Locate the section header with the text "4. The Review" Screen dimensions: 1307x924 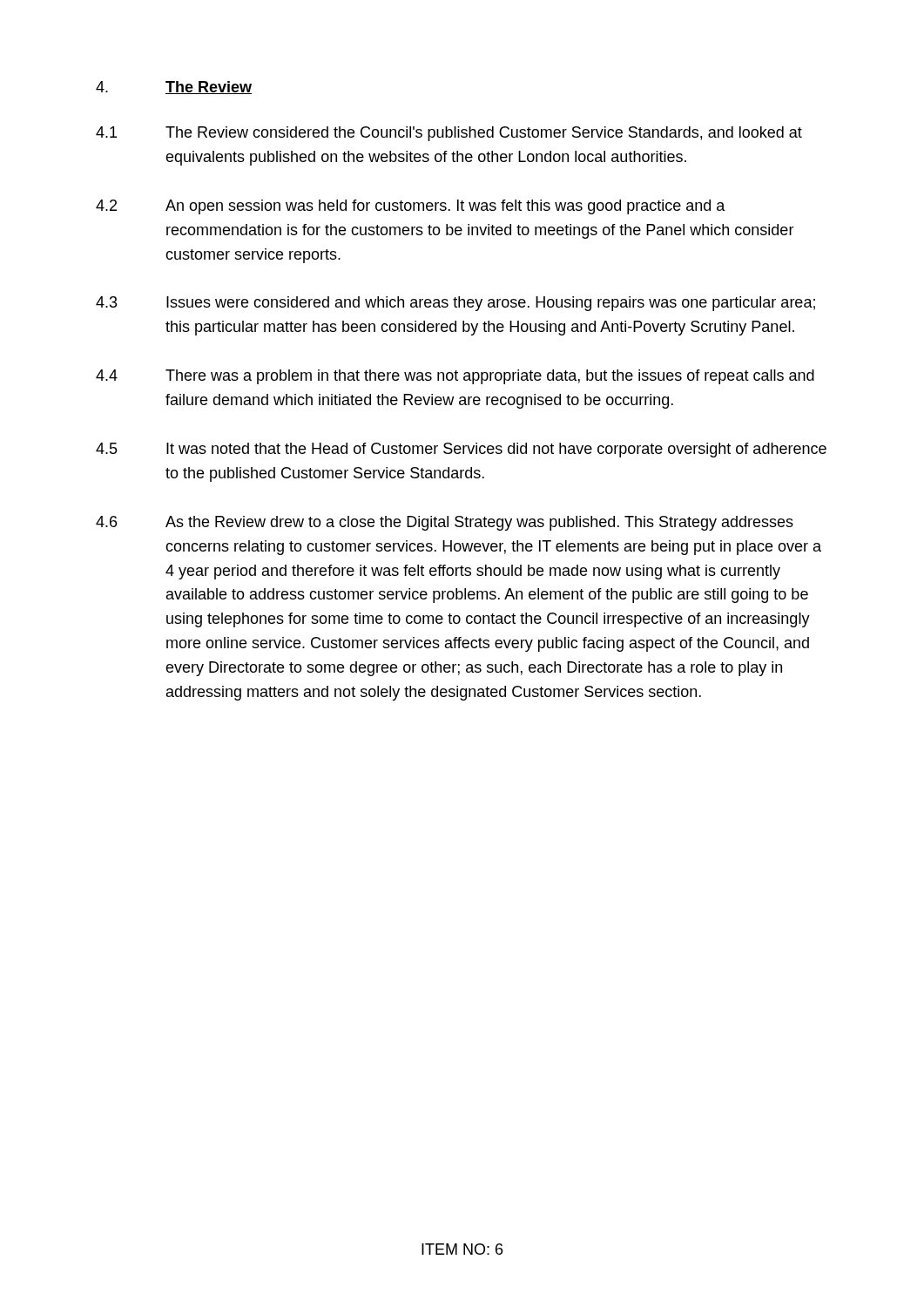tap(174, 88)
